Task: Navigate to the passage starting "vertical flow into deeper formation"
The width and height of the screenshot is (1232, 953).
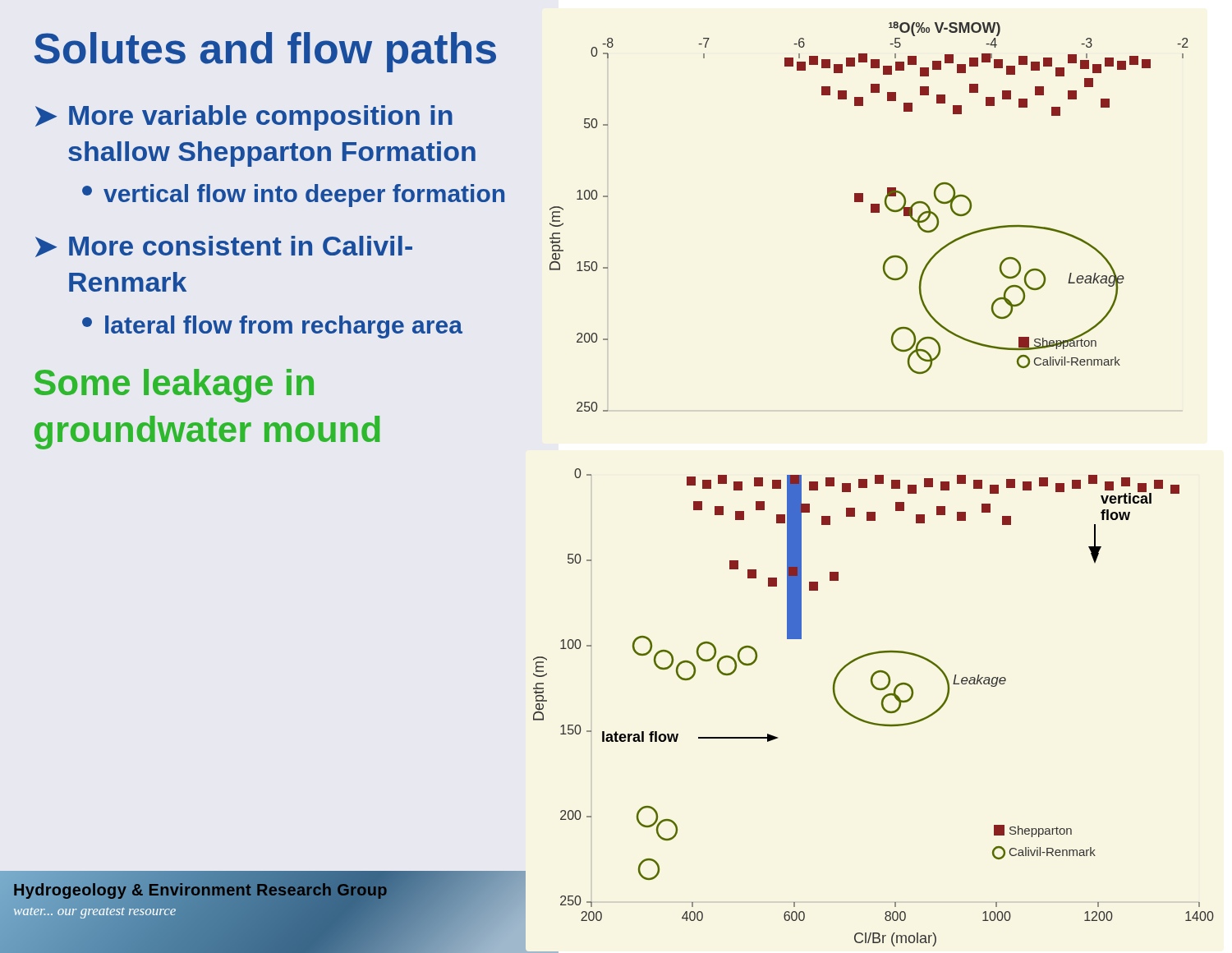Action: 294,194
